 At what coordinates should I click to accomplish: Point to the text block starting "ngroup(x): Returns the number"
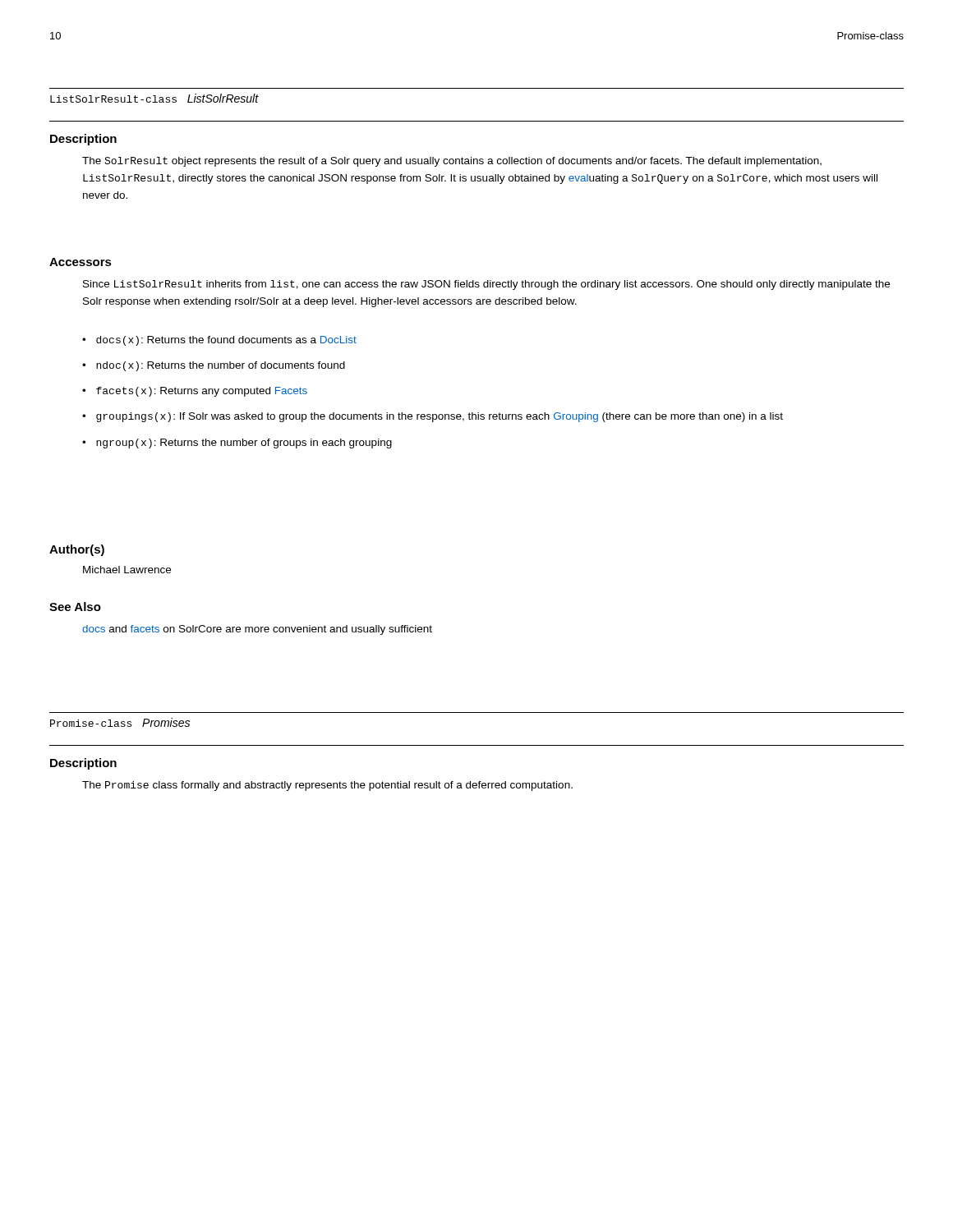click(242, 442)
